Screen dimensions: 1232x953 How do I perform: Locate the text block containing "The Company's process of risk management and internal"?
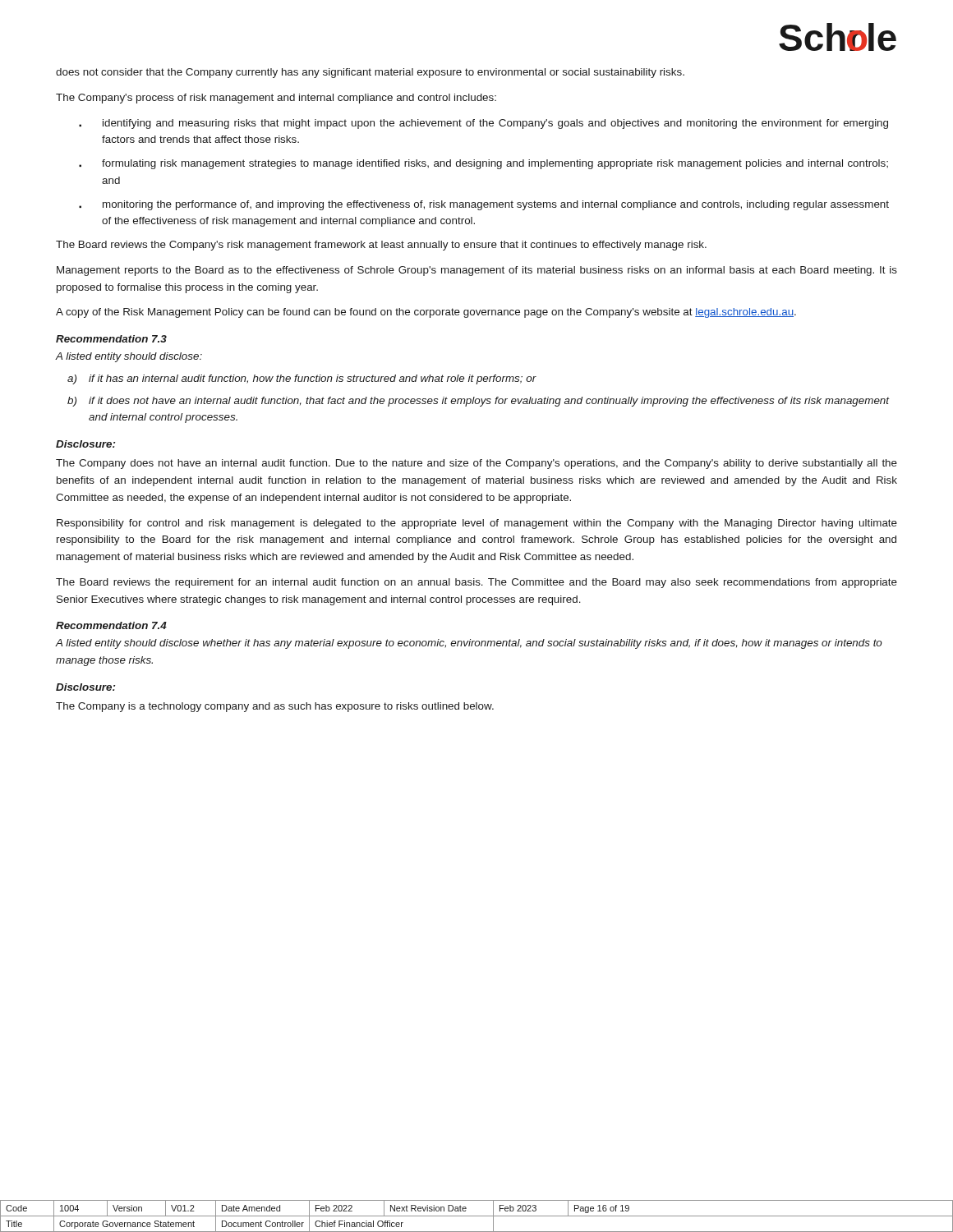276,97
